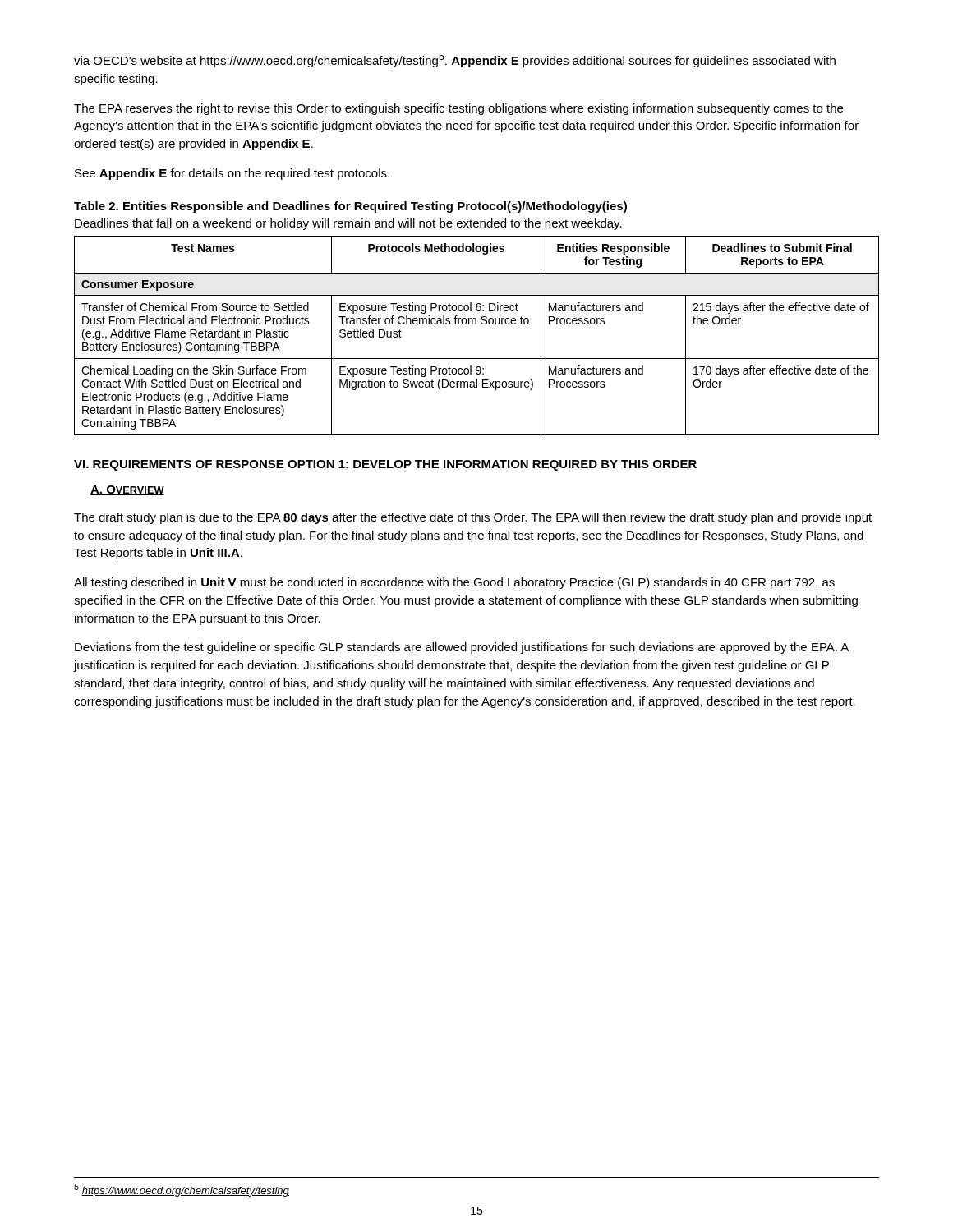Find "5 https://www.oecd.org/chemicalsafety/testing" on this page
The width and height of the screenshot is (953, 1232).
pyautogui.click(x=182, y=1190)
